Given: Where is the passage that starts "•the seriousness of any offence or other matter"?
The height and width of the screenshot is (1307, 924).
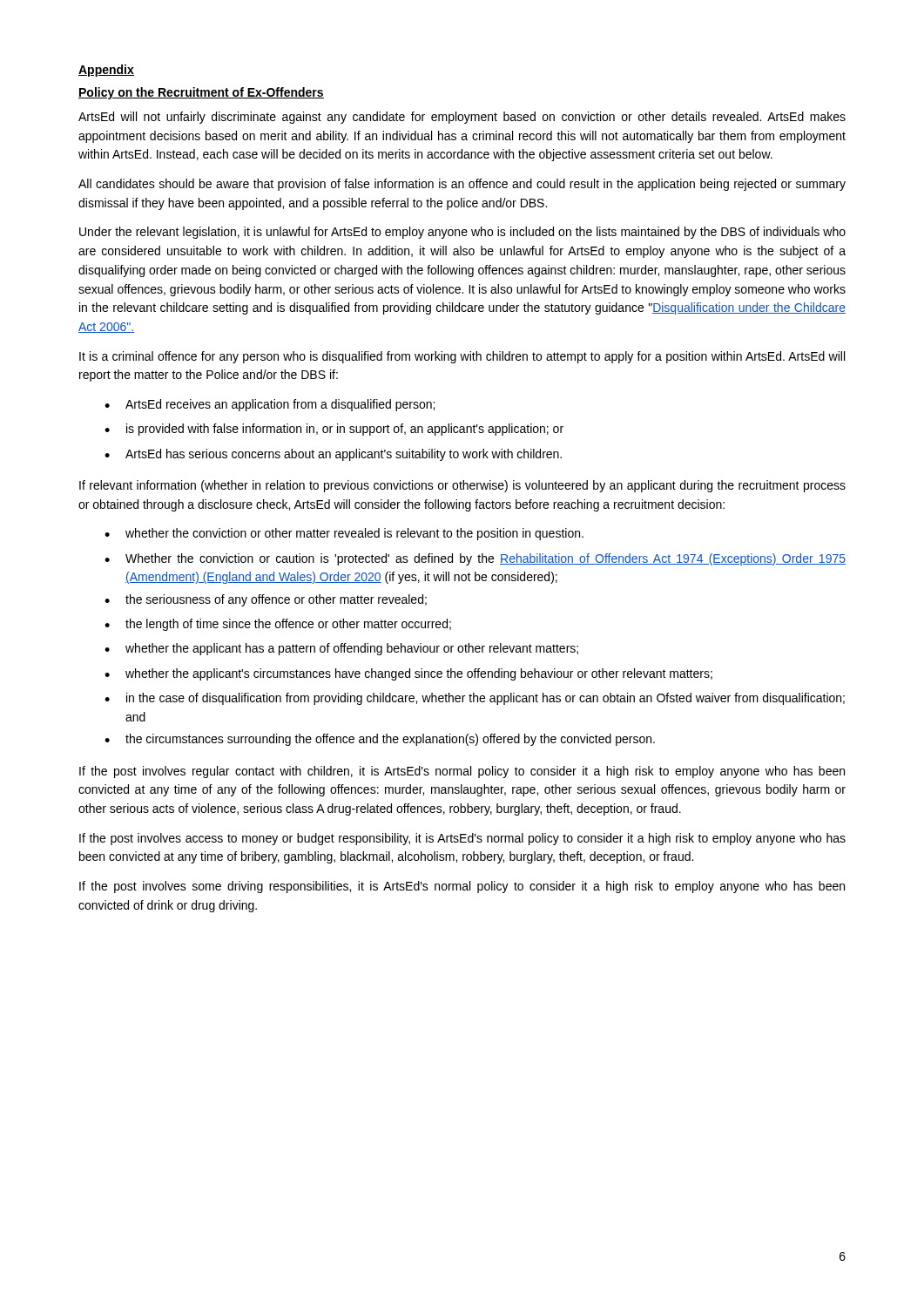Looking at the screenshot, I should pyautogui.click(x=266, y=601).
